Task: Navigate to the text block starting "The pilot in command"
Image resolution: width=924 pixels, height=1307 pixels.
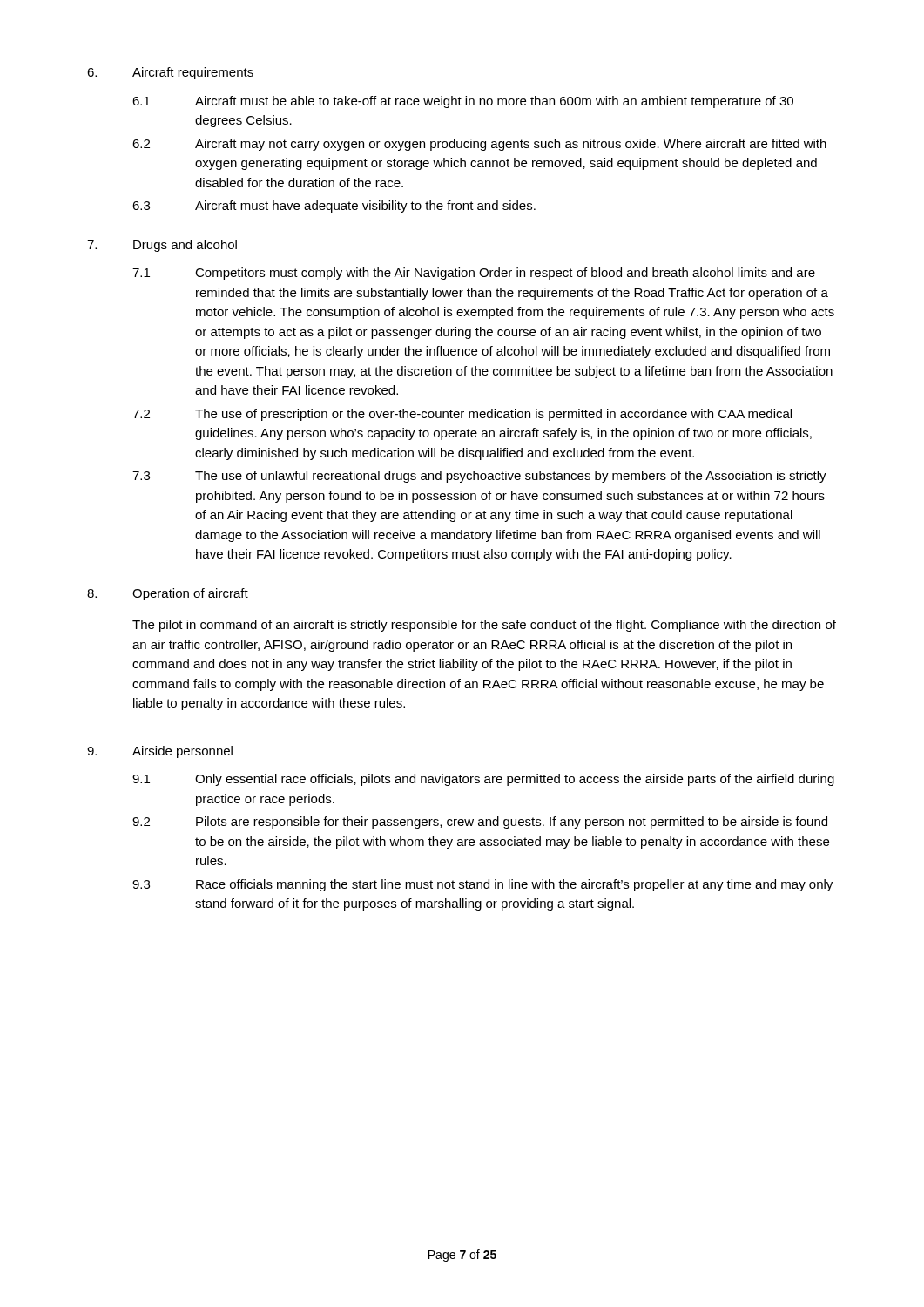Action: pos(484,663)
